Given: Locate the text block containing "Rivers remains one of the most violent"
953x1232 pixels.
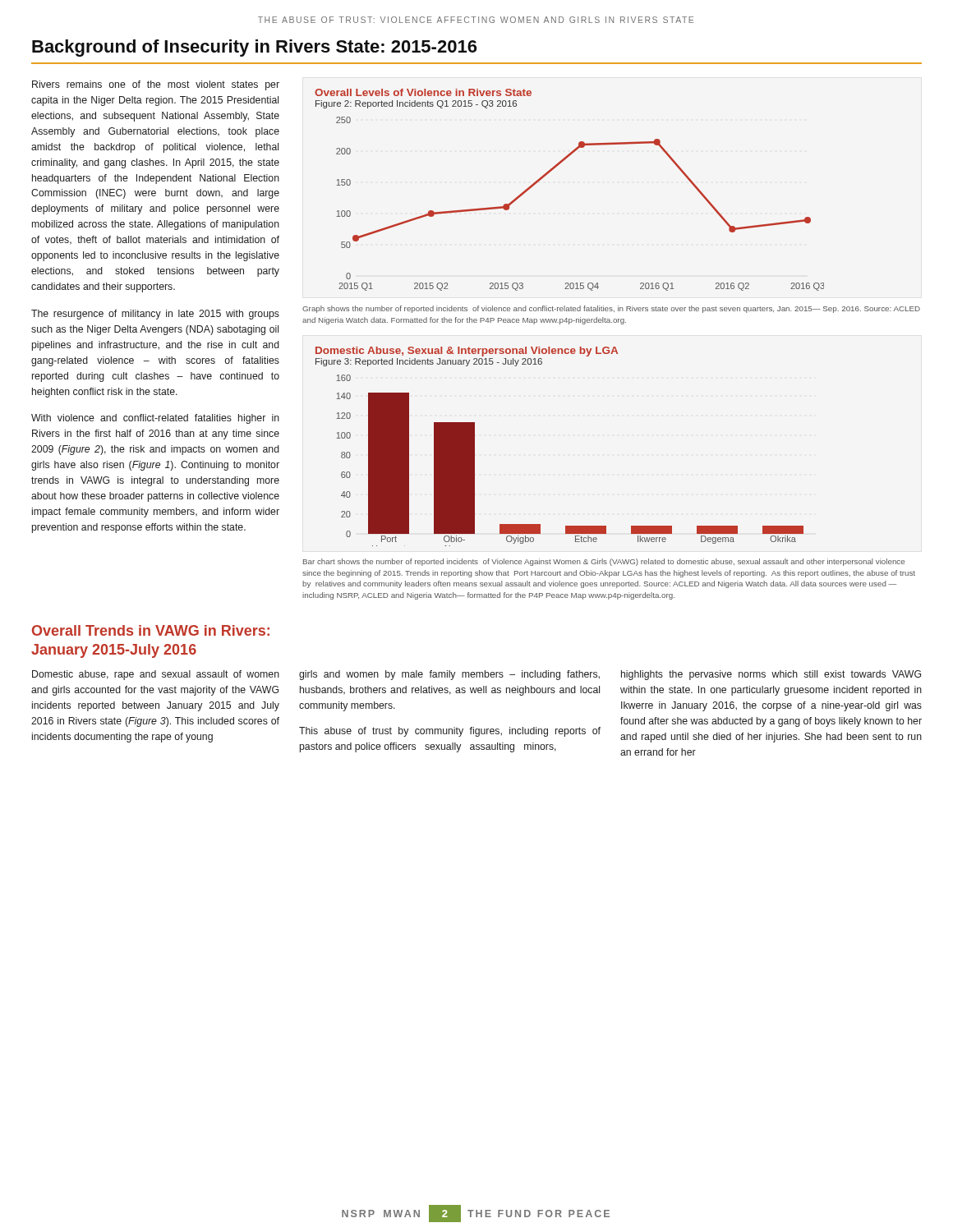Looking at the screenshot, I should pos(155,186).
